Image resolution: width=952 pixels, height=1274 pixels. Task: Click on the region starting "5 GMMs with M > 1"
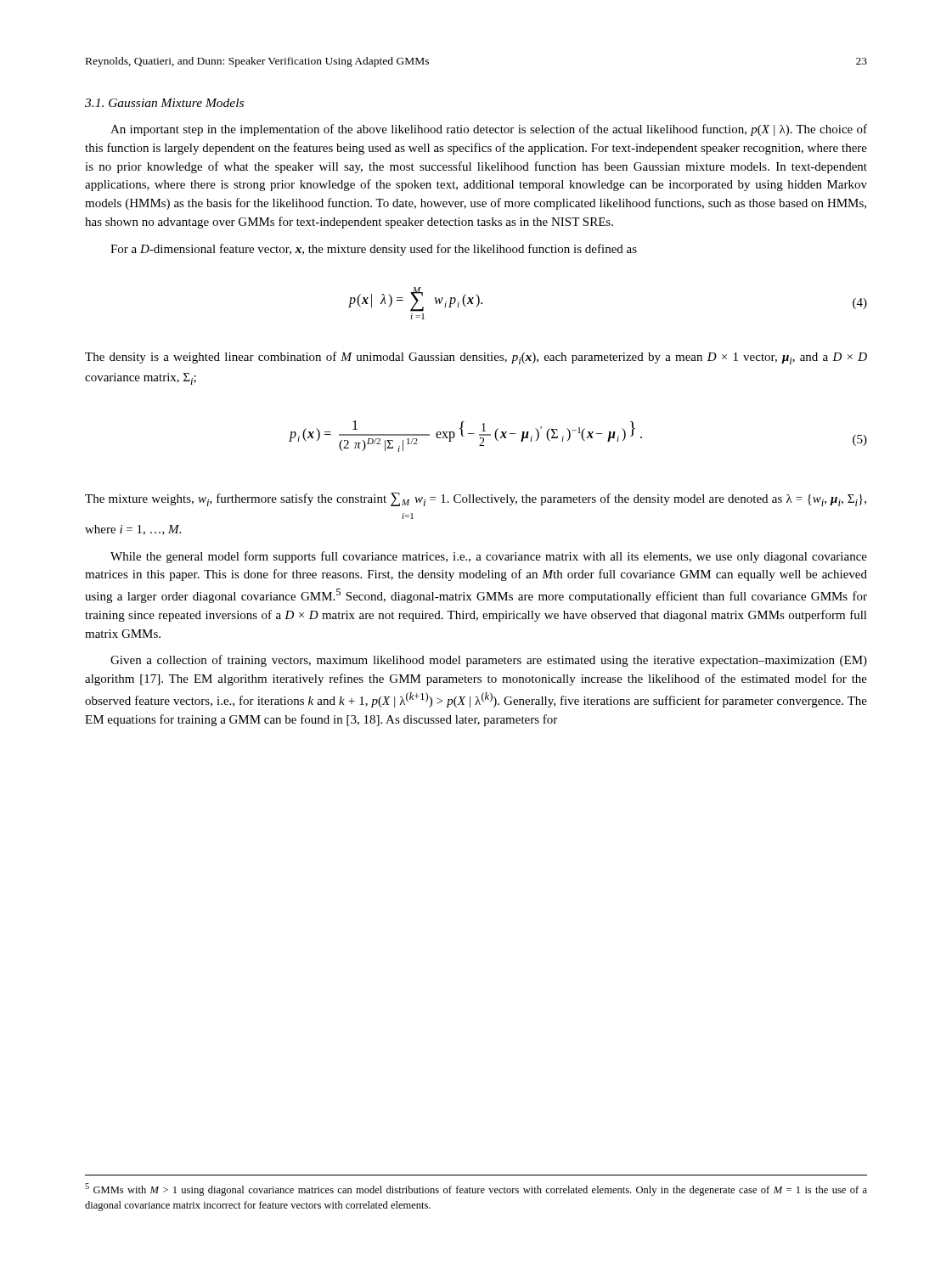[x=476, y=1197]
